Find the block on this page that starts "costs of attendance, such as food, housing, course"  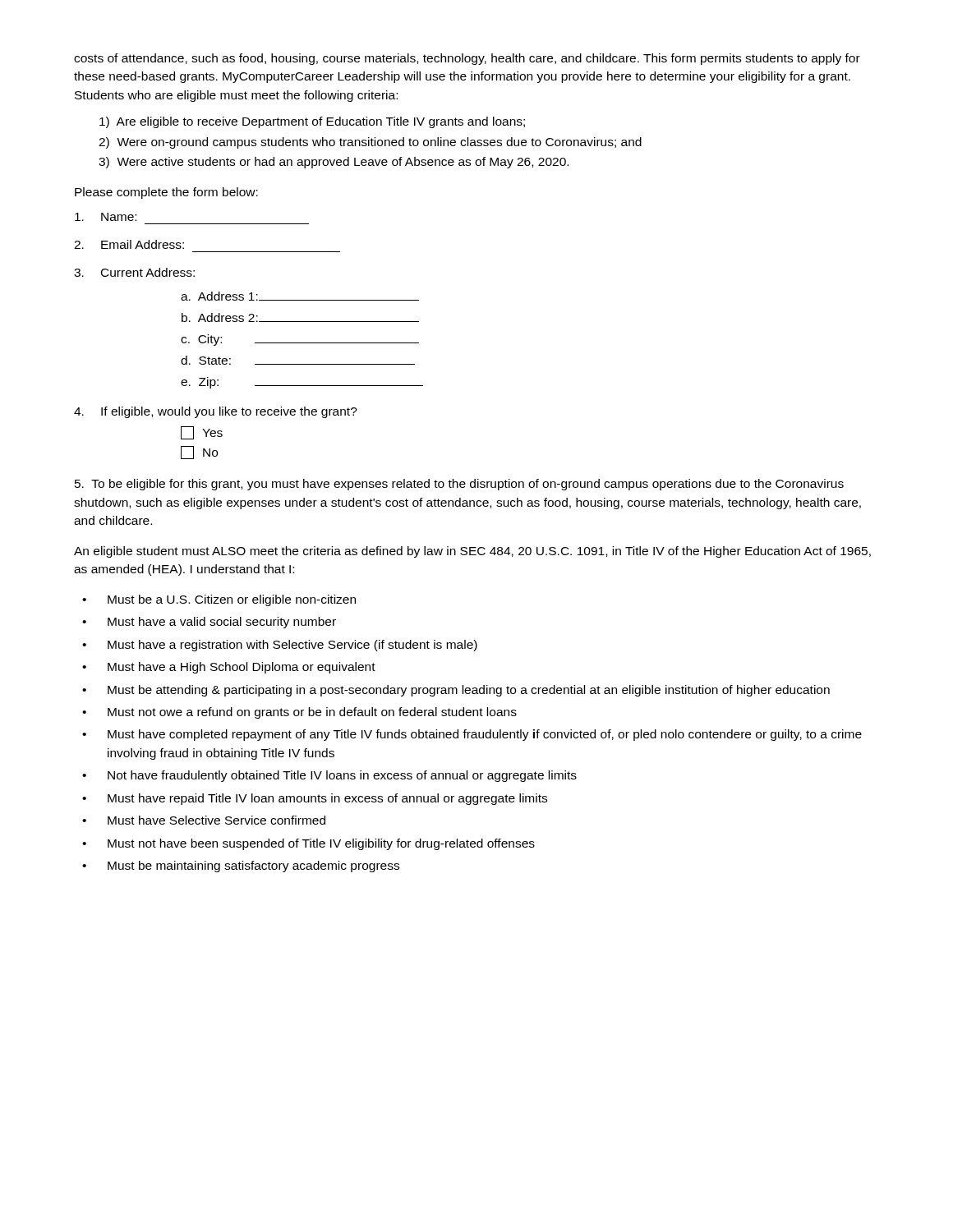point(476,77)
